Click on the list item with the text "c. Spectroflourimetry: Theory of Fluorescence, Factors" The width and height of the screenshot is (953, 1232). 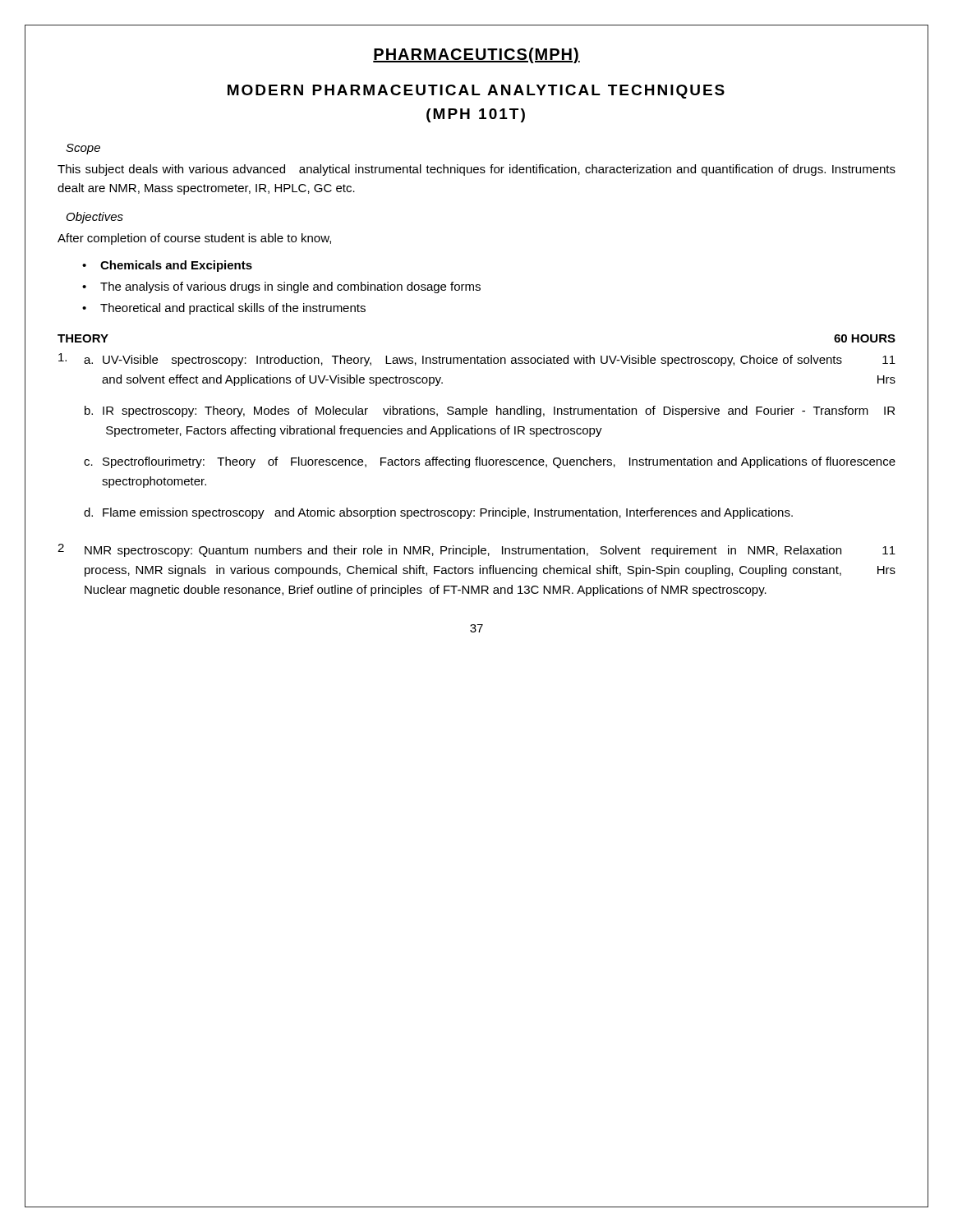coord(490,471)
